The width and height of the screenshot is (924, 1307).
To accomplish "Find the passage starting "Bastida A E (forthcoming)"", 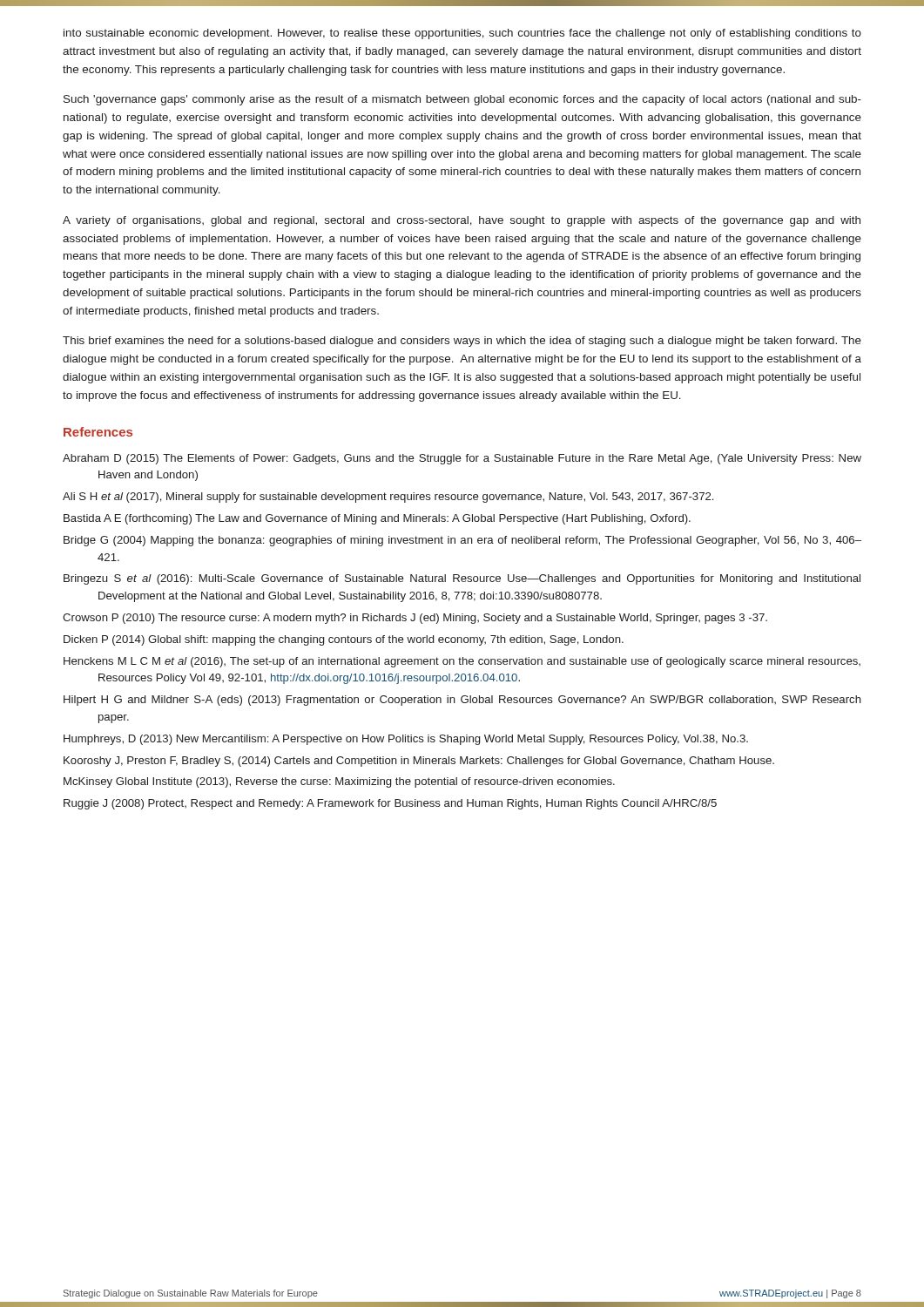I will 377,518.
